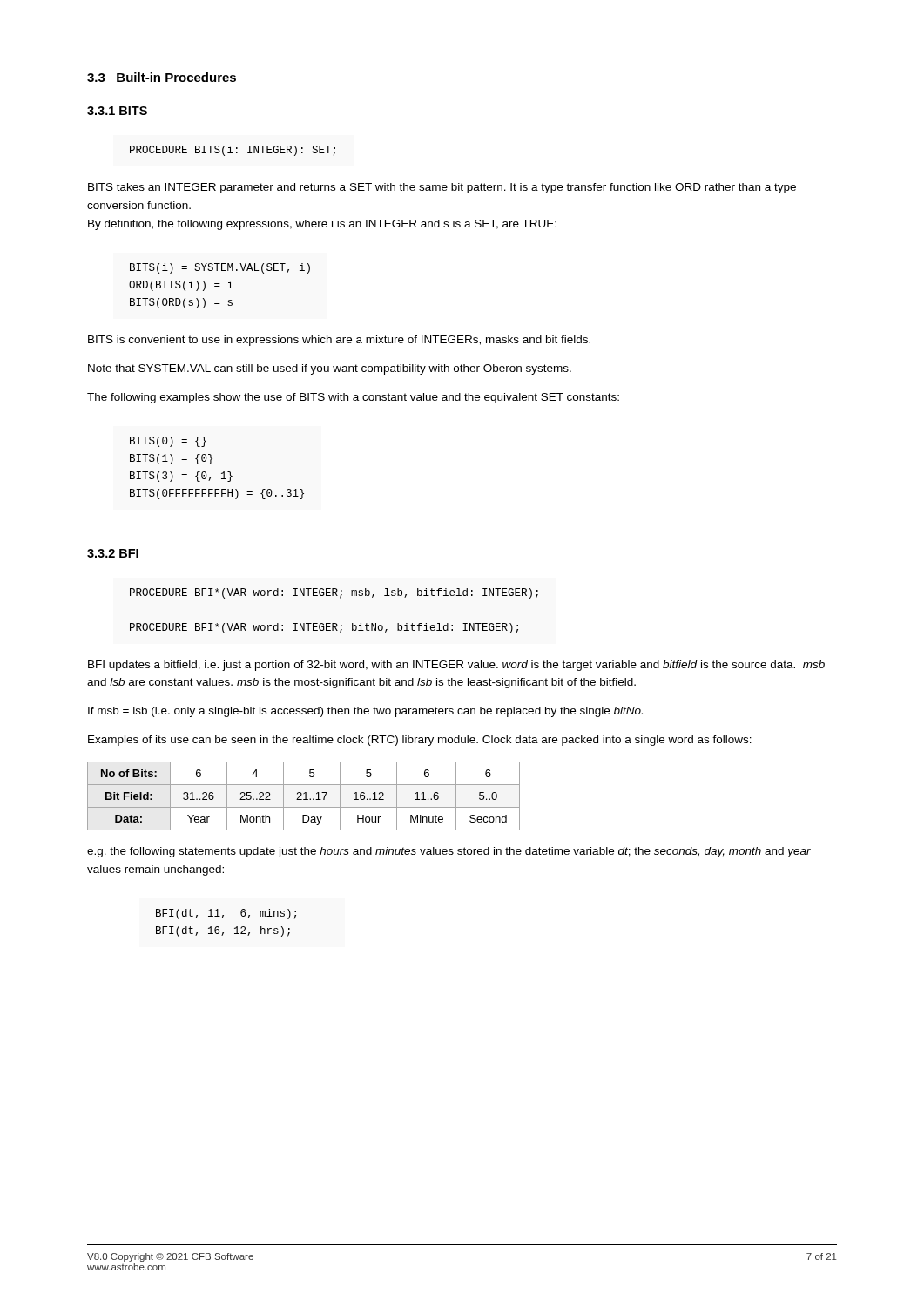This screenshot has width=924, height=1307.
Task: Point to the block beginning "BFI(dt, 11, 6, mins);"
Action: pyautogui.click(x=242, y=923)
